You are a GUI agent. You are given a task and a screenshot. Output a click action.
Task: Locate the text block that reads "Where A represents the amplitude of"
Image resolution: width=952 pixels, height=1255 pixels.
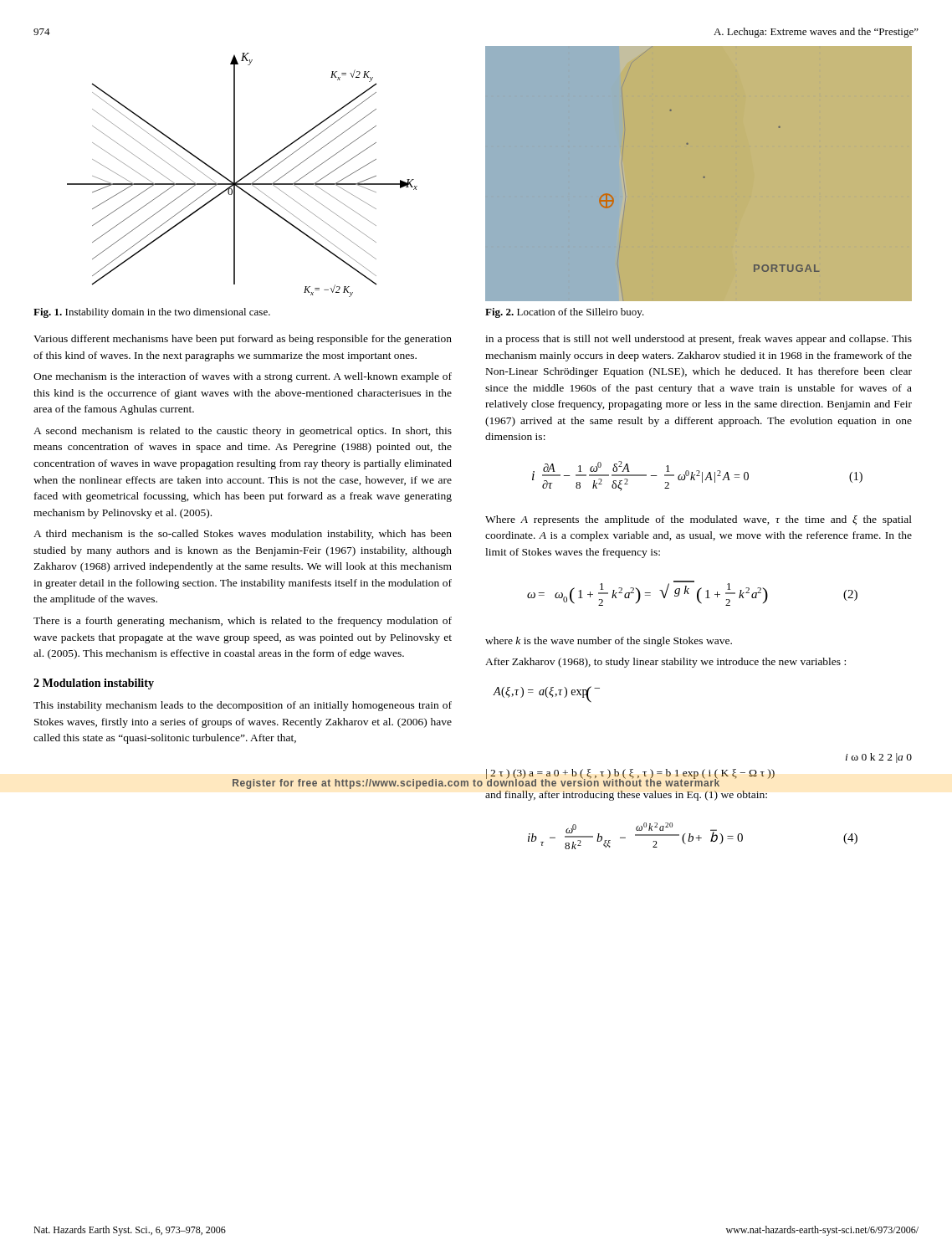pyautogui.click(x=699, y=535)
